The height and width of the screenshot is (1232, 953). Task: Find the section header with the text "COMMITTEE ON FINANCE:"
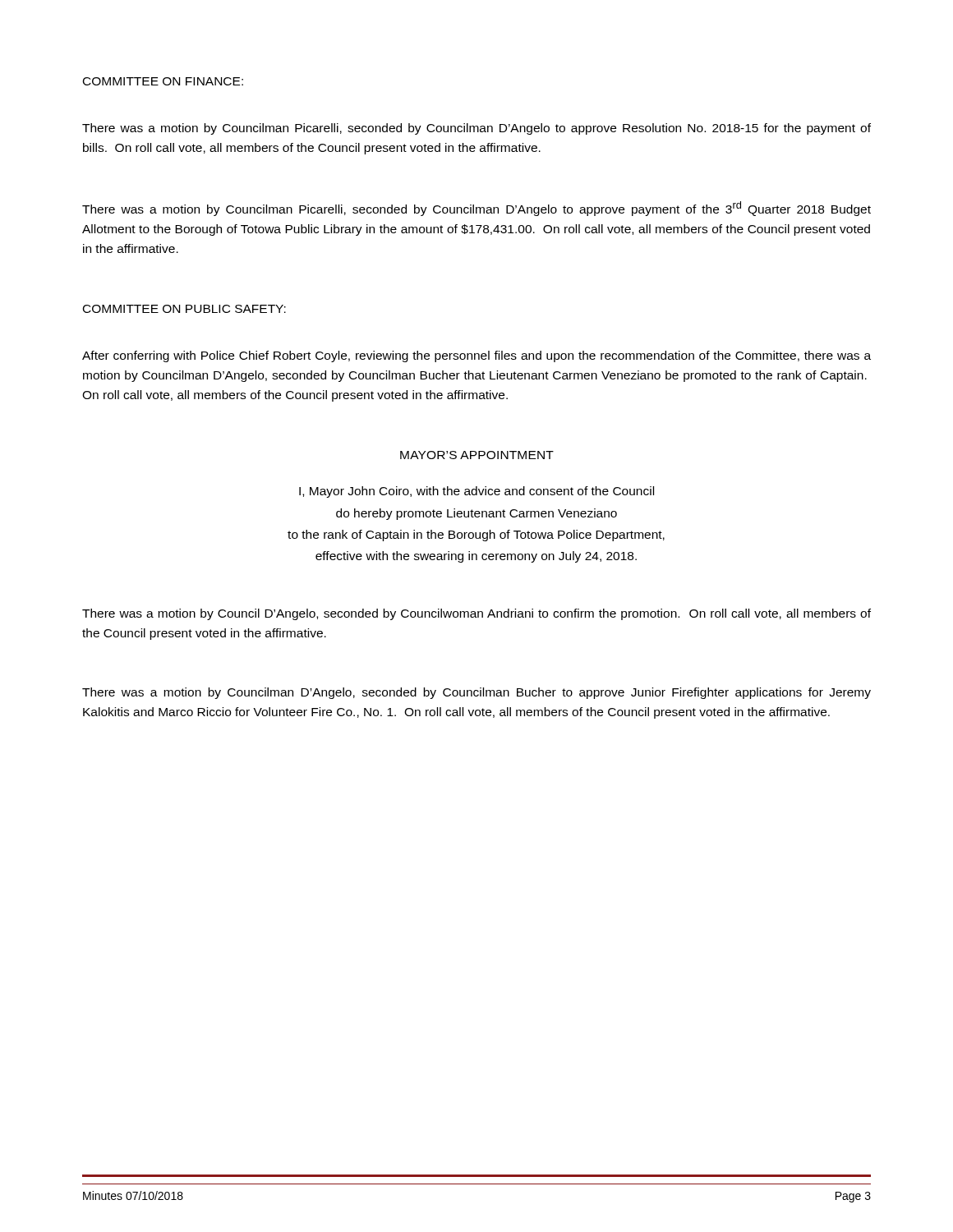[x=163, y=81]
